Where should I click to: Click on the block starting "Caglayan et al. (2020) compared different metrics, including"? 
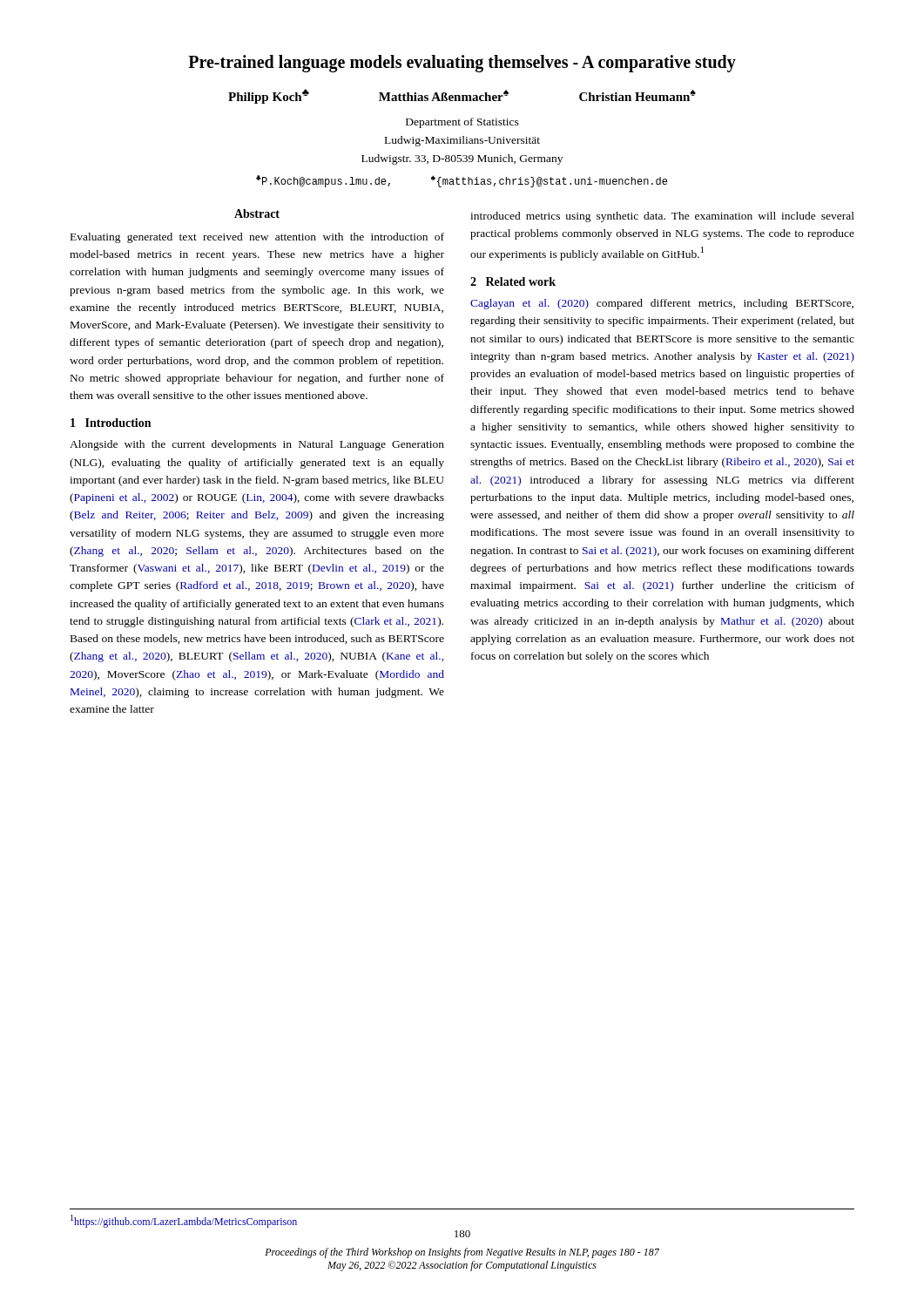[x=662, y=480]
